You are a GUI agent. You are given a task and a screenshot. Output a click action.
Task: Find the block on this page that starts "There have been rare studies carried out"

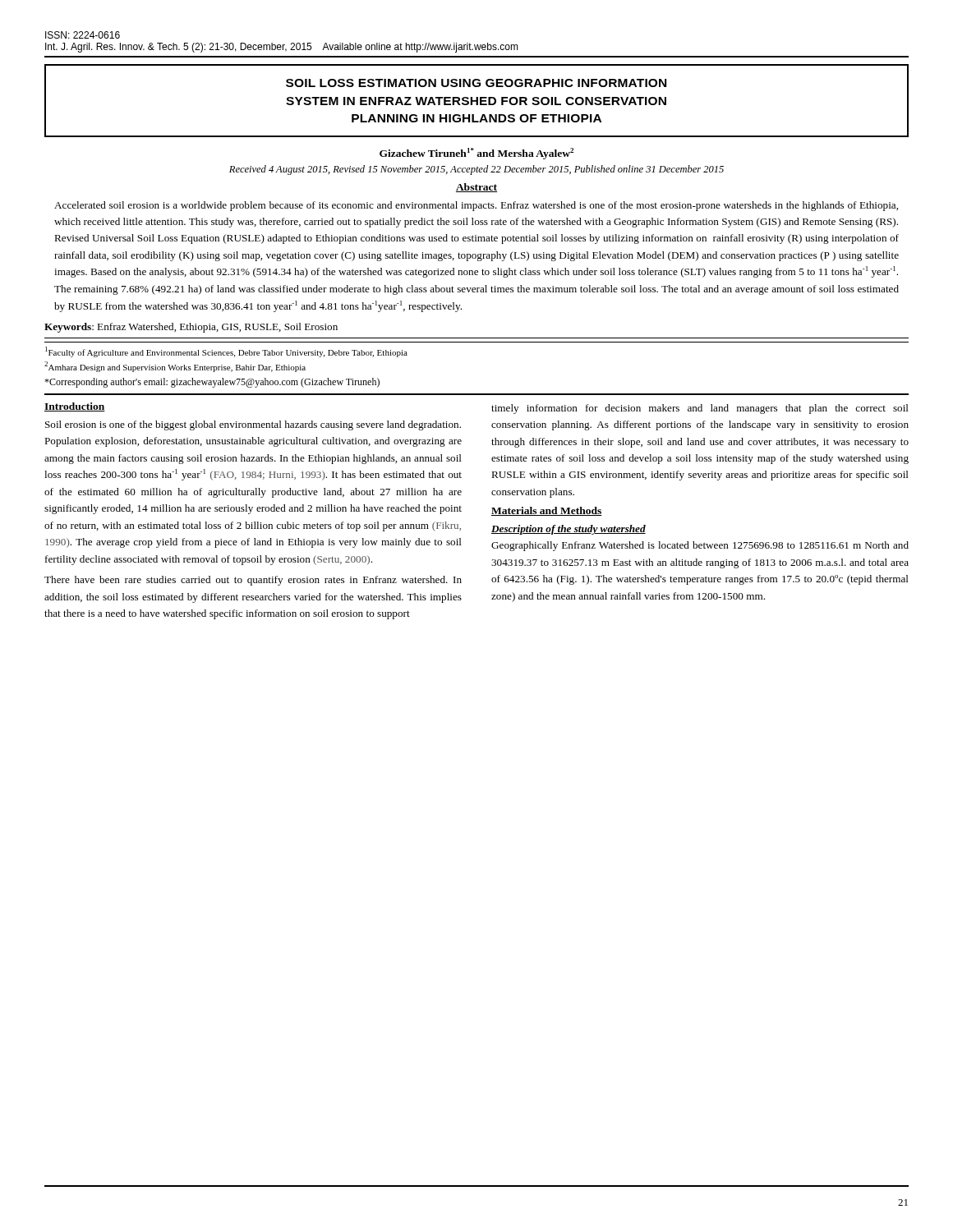(x=253, y=596)
